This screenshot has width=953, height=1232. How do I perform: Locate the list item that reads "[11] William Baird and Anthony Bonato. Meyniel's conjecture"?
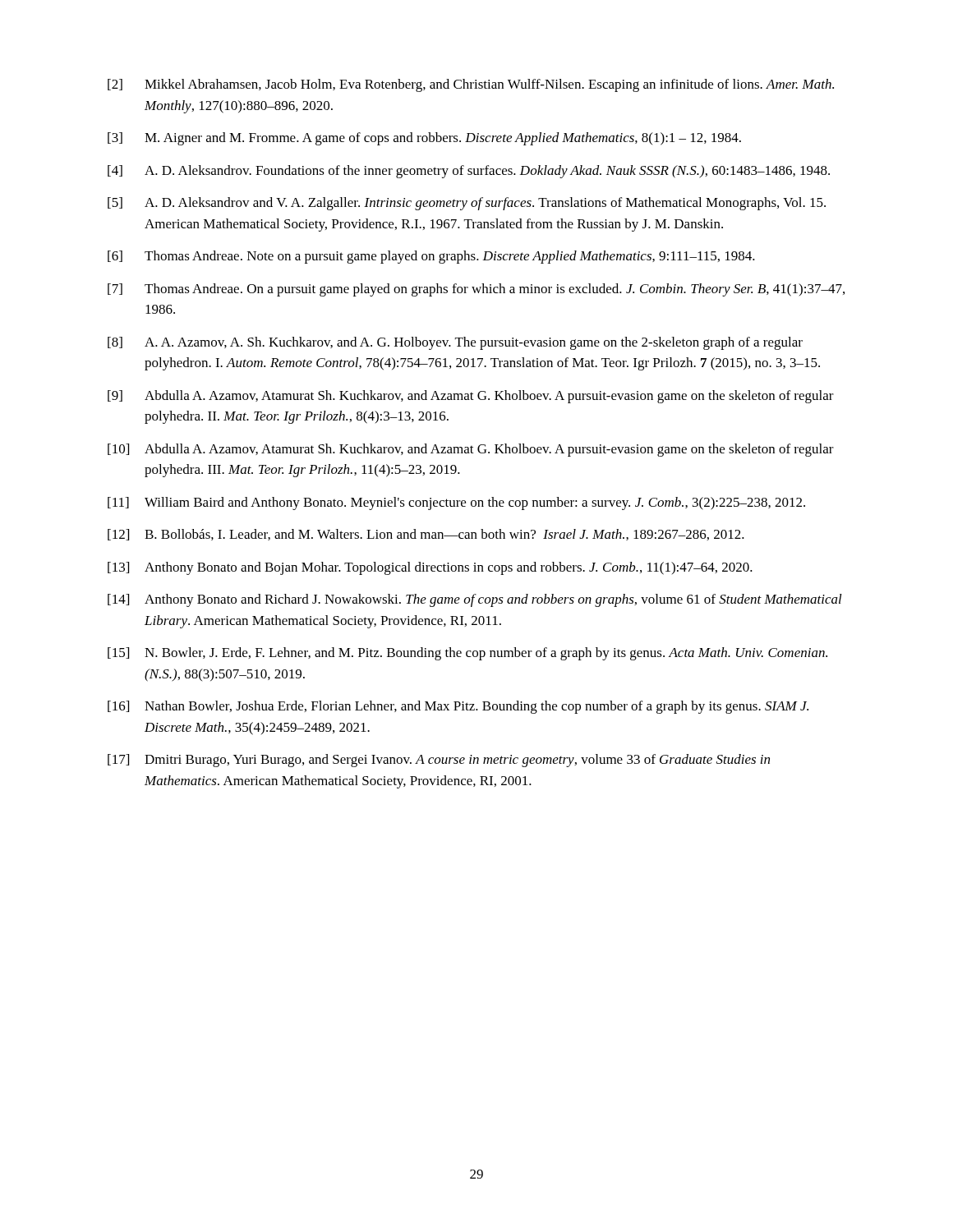[x=476, y=502]
